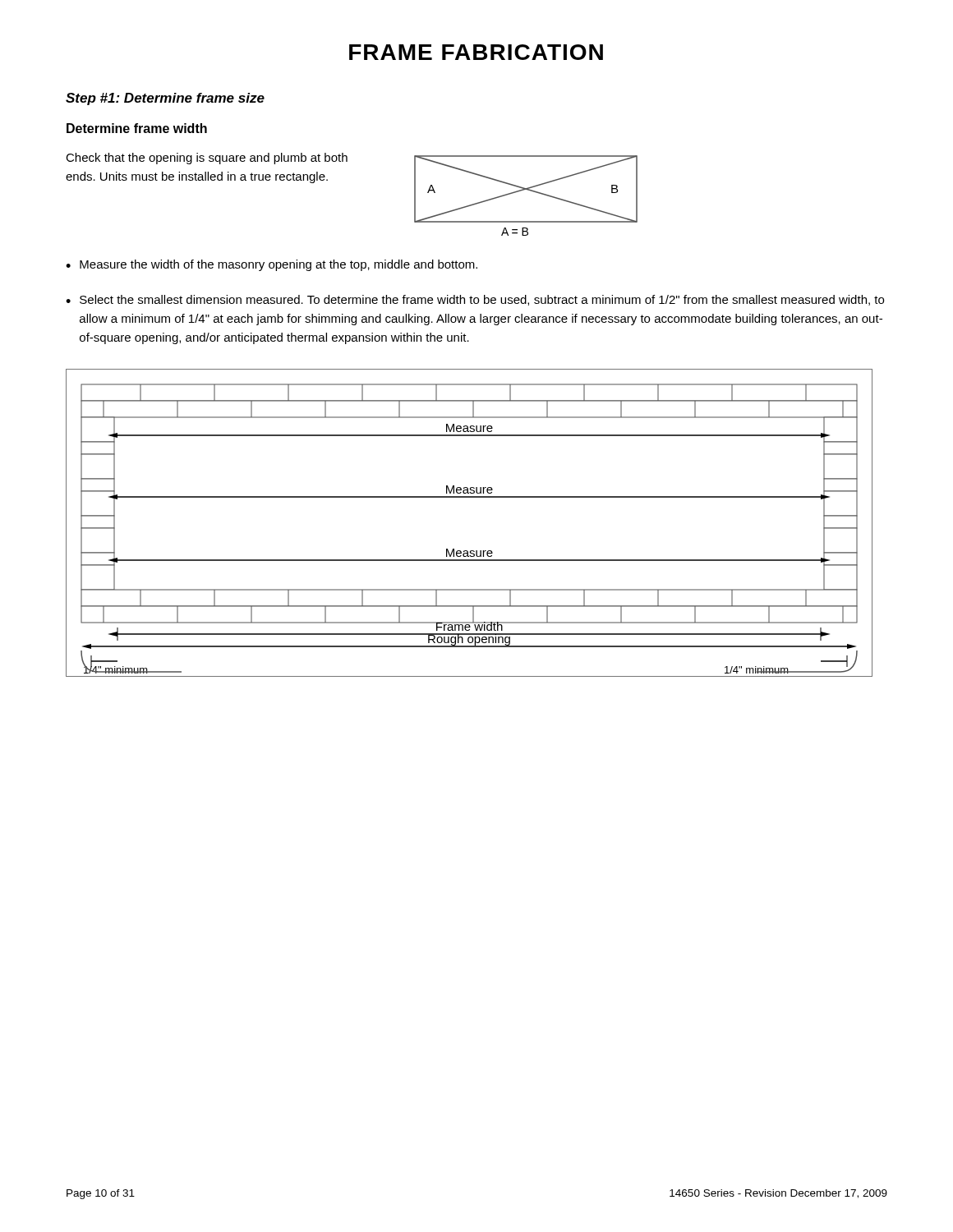953x1232 pixels.
Task: Point to the text block starting "FRAME FABRICATION"
Action: point(476,52)
